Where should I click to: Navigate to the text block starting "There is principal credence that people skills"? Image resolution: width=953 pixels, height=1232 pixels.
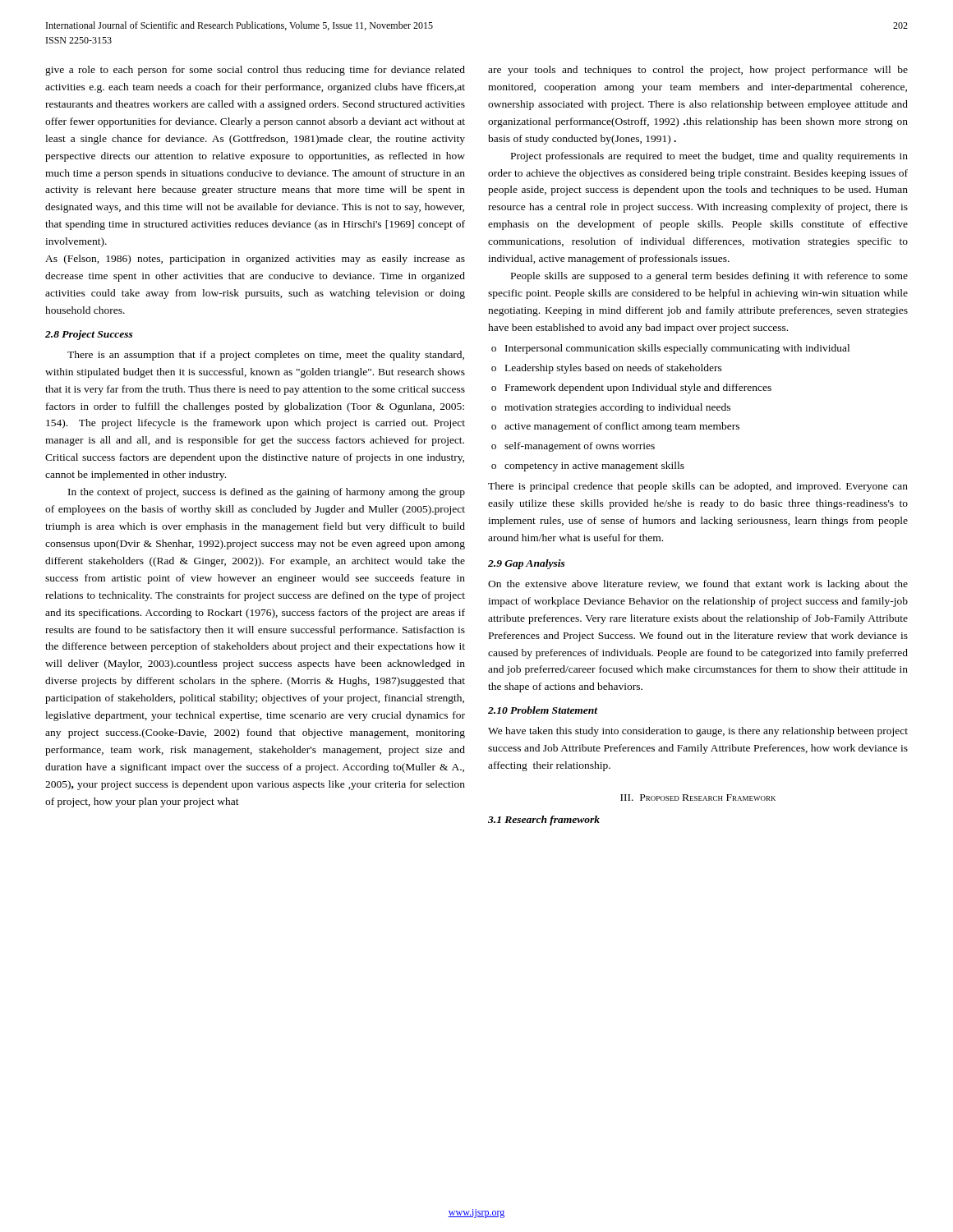[698, 513]
